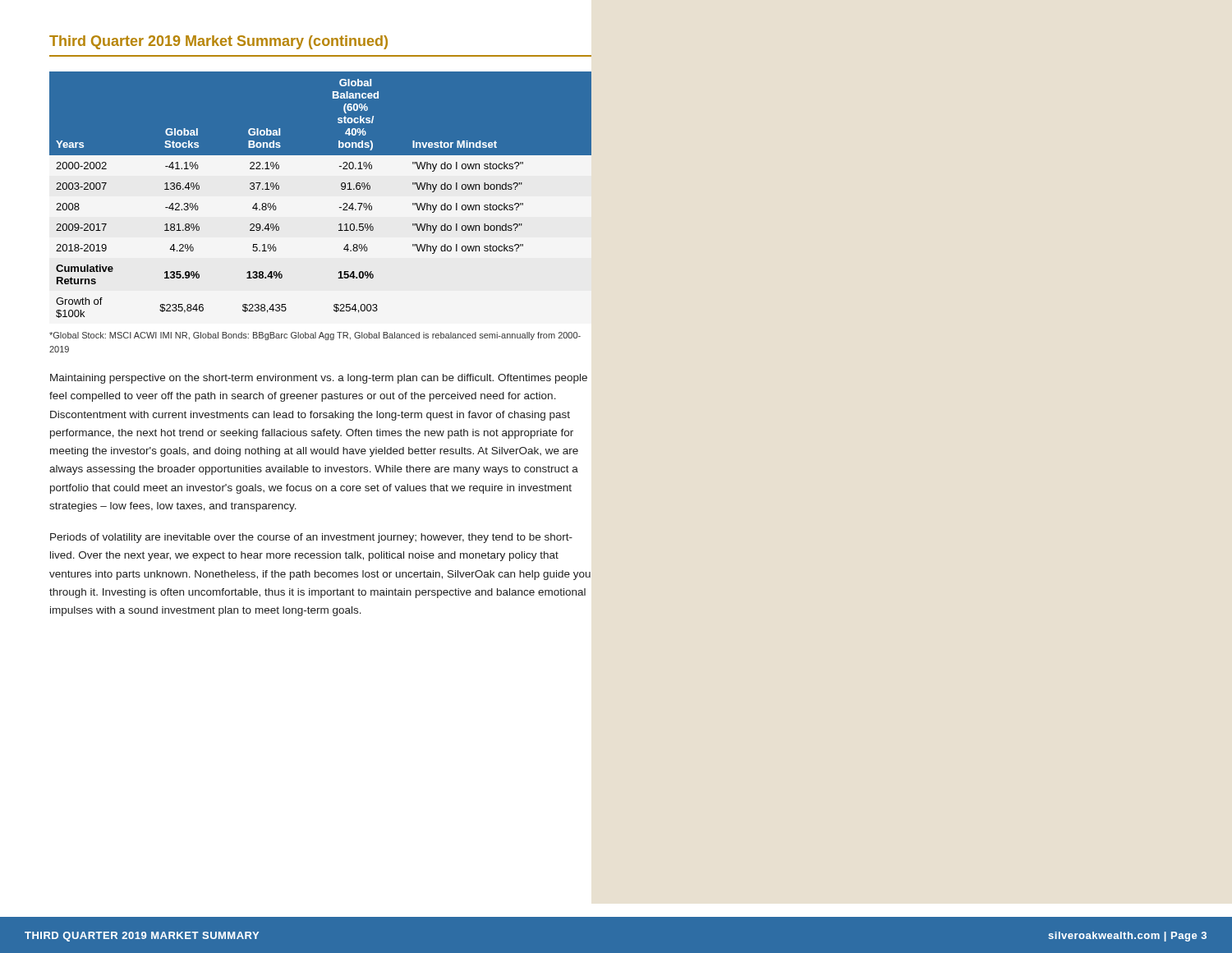Click on the text block with the text "Maintaining perspective on the short-term environment"
This screenshot has width=1232, height=953.
(319, 442)
